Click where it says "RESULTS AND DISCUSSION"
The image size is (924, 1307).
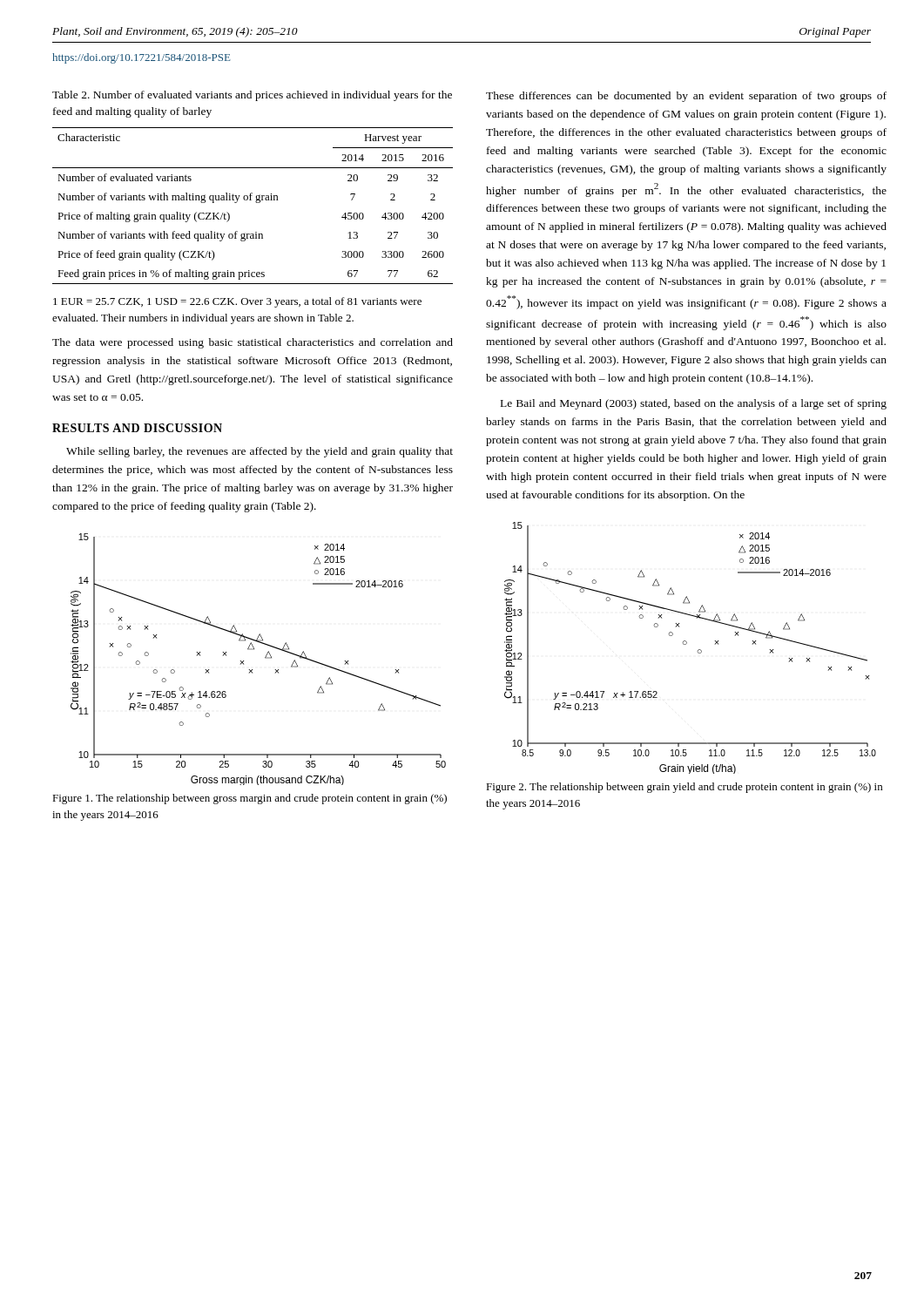click(x=137, y=429)
